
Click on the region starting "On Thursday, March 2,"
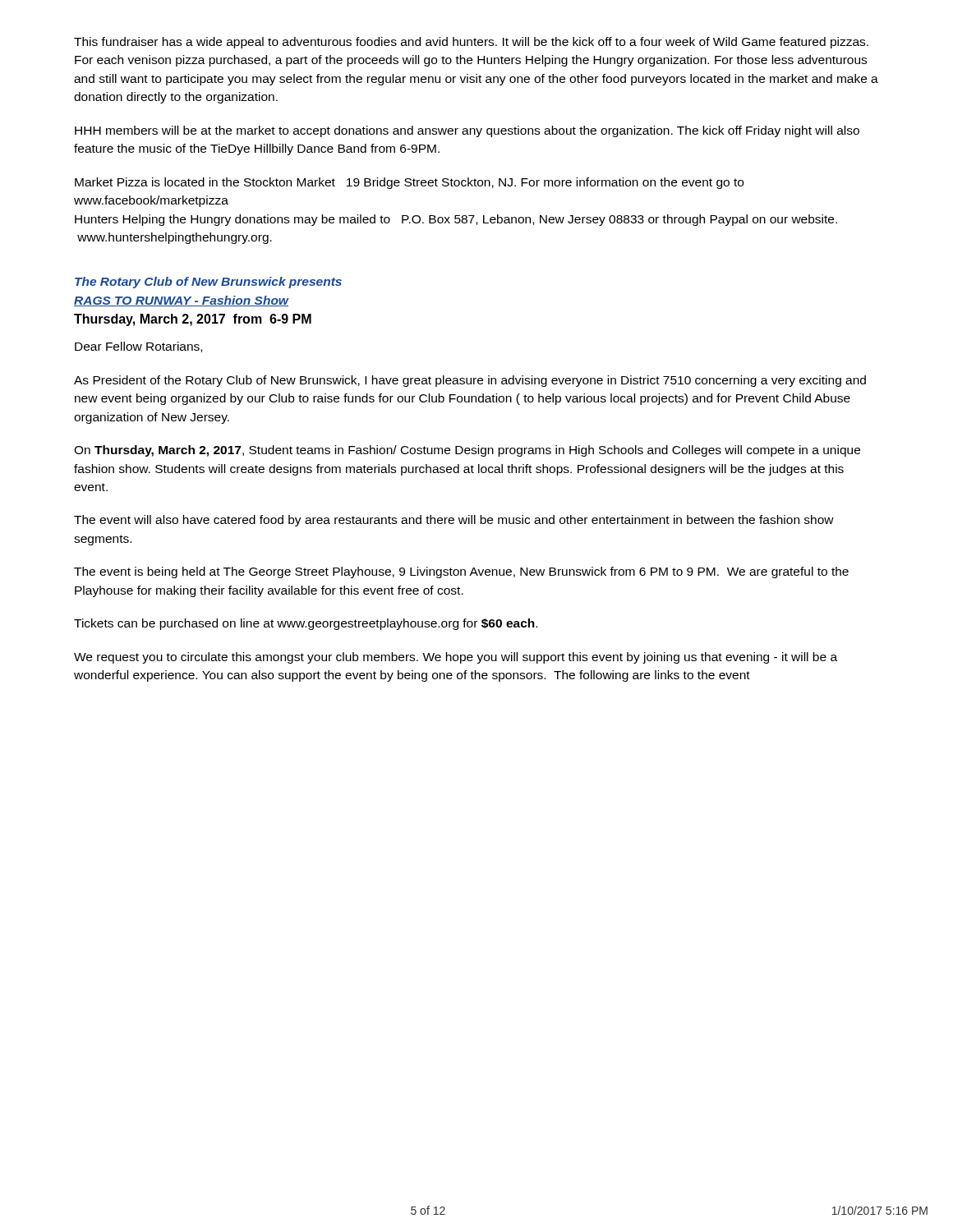click(467, 468)
